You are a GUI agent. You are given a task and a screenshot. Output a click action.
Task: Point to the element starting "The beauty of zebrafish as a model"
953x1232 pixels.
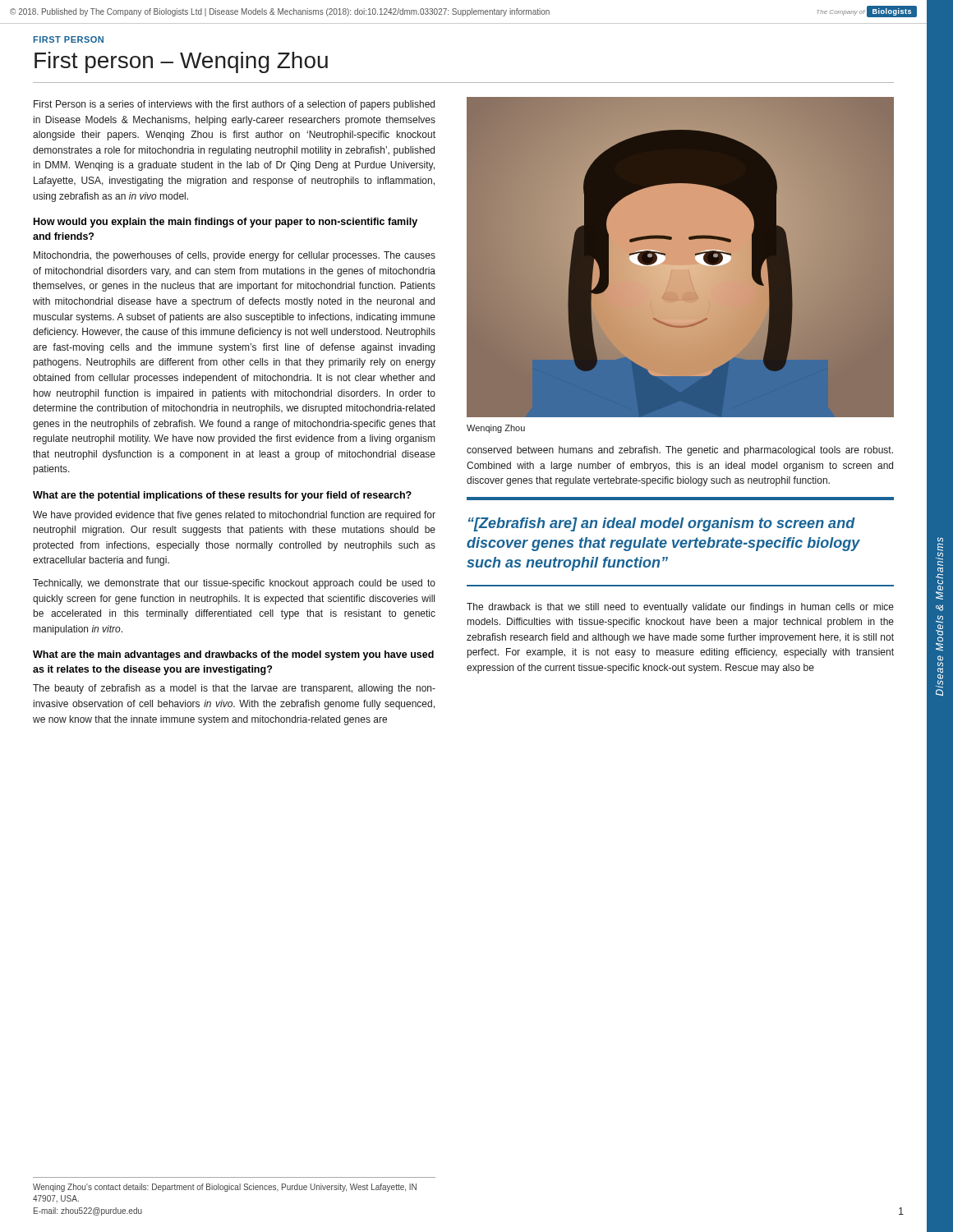tap(234, 704)
